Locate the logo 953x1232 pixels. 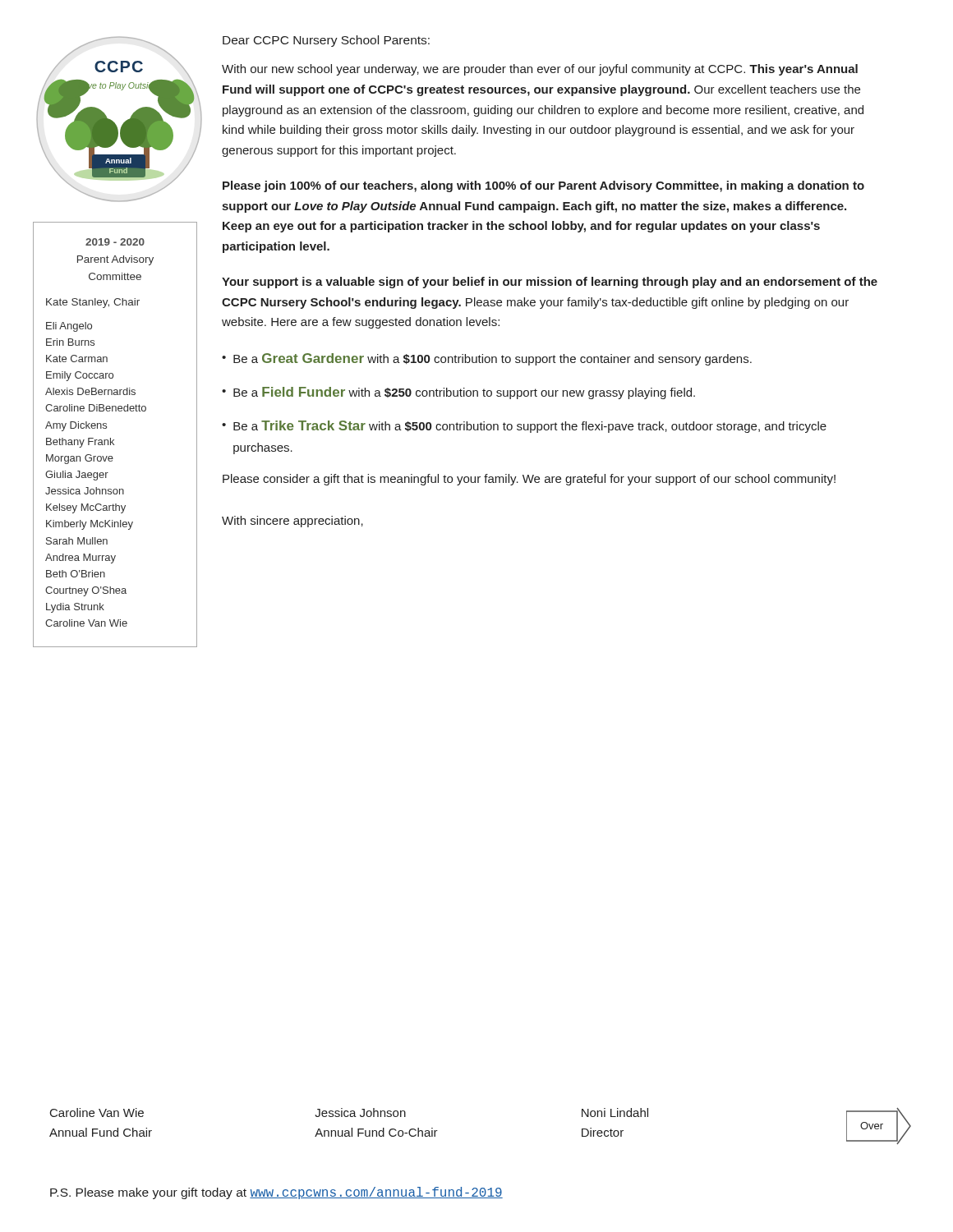119,119
